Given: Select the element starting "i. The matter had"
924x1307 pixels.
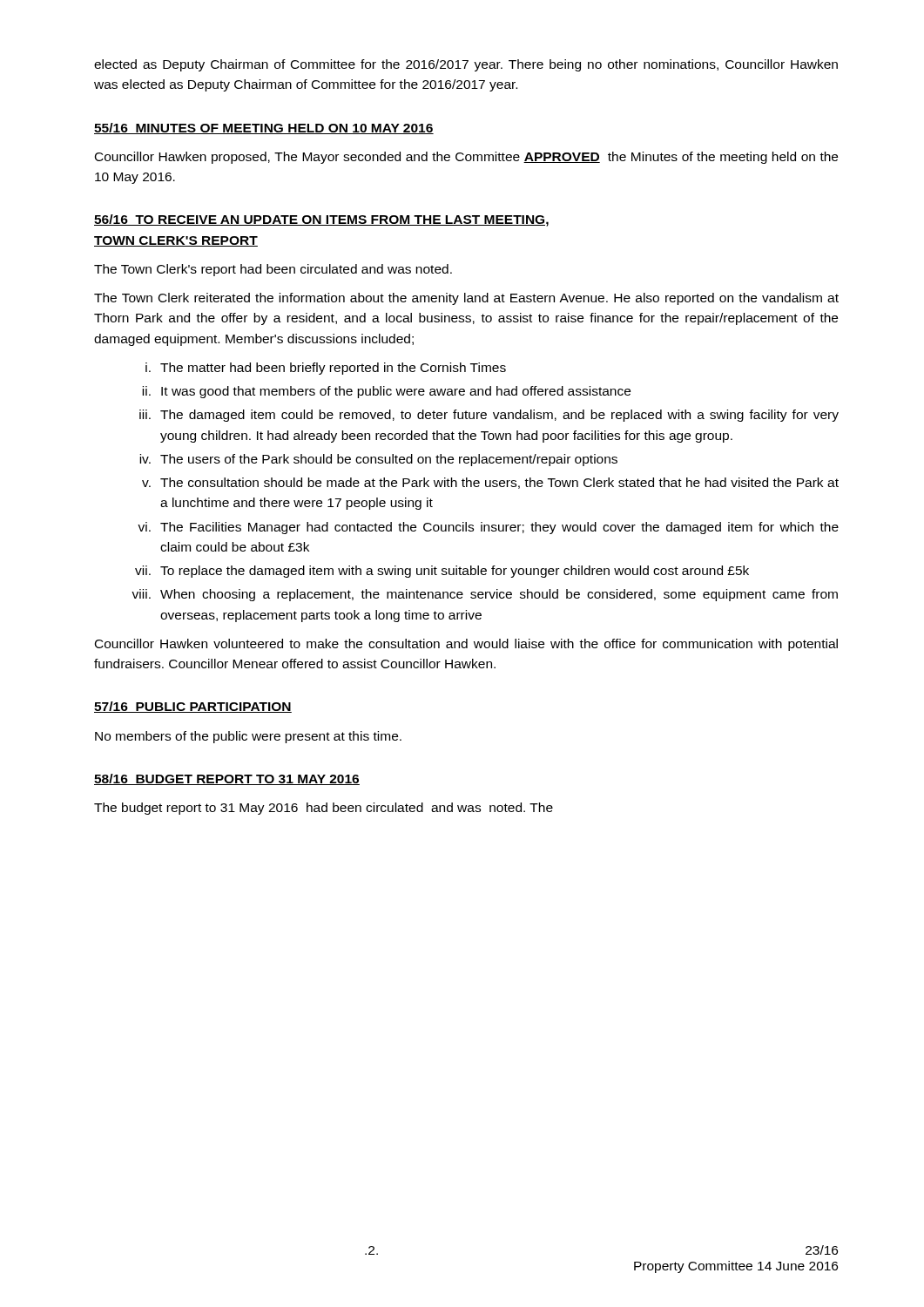Looking at the screenshot, I should point(479,367).
